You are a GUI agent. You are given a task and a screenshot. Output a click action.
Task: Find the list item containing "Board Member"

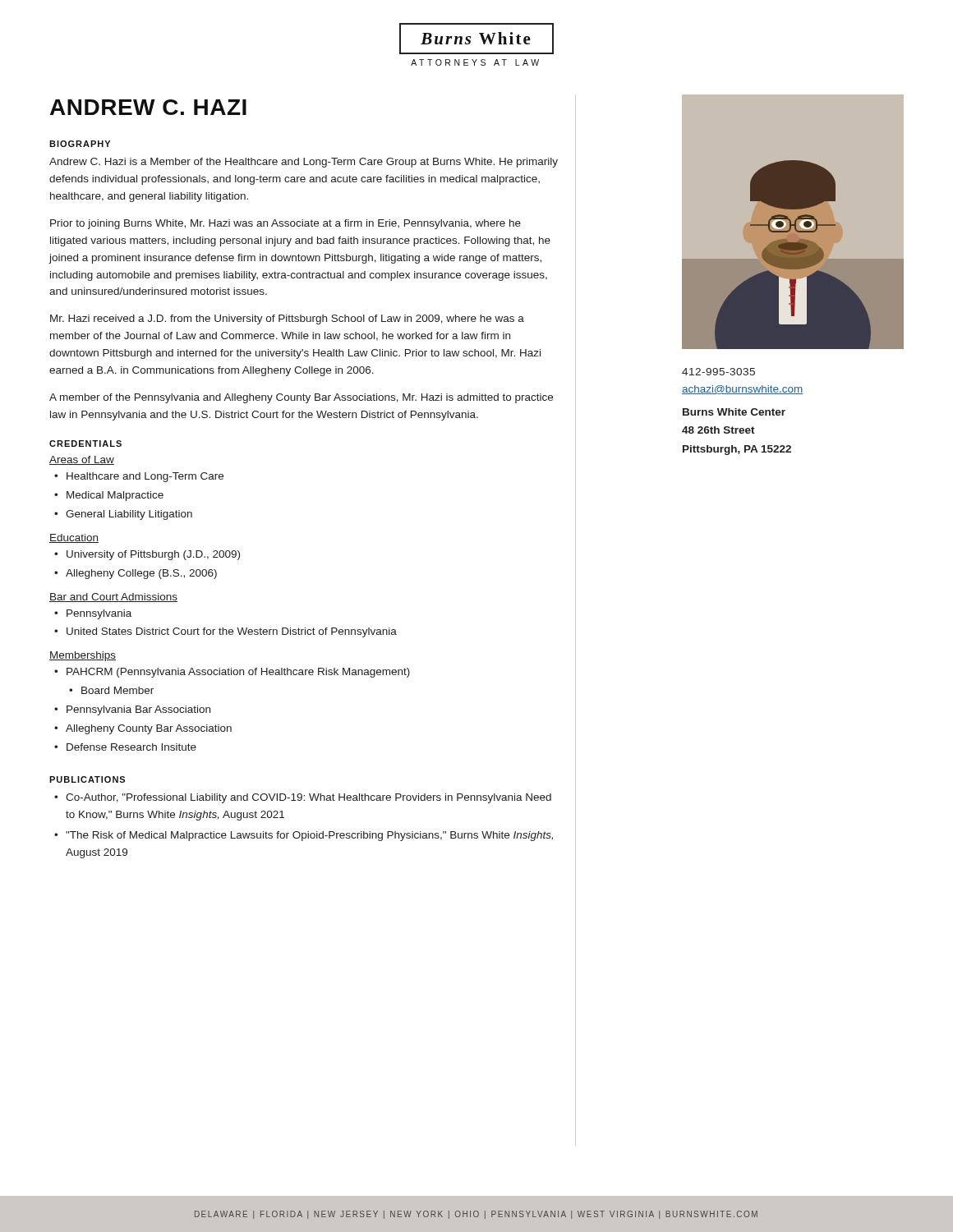tap(117, 691)
